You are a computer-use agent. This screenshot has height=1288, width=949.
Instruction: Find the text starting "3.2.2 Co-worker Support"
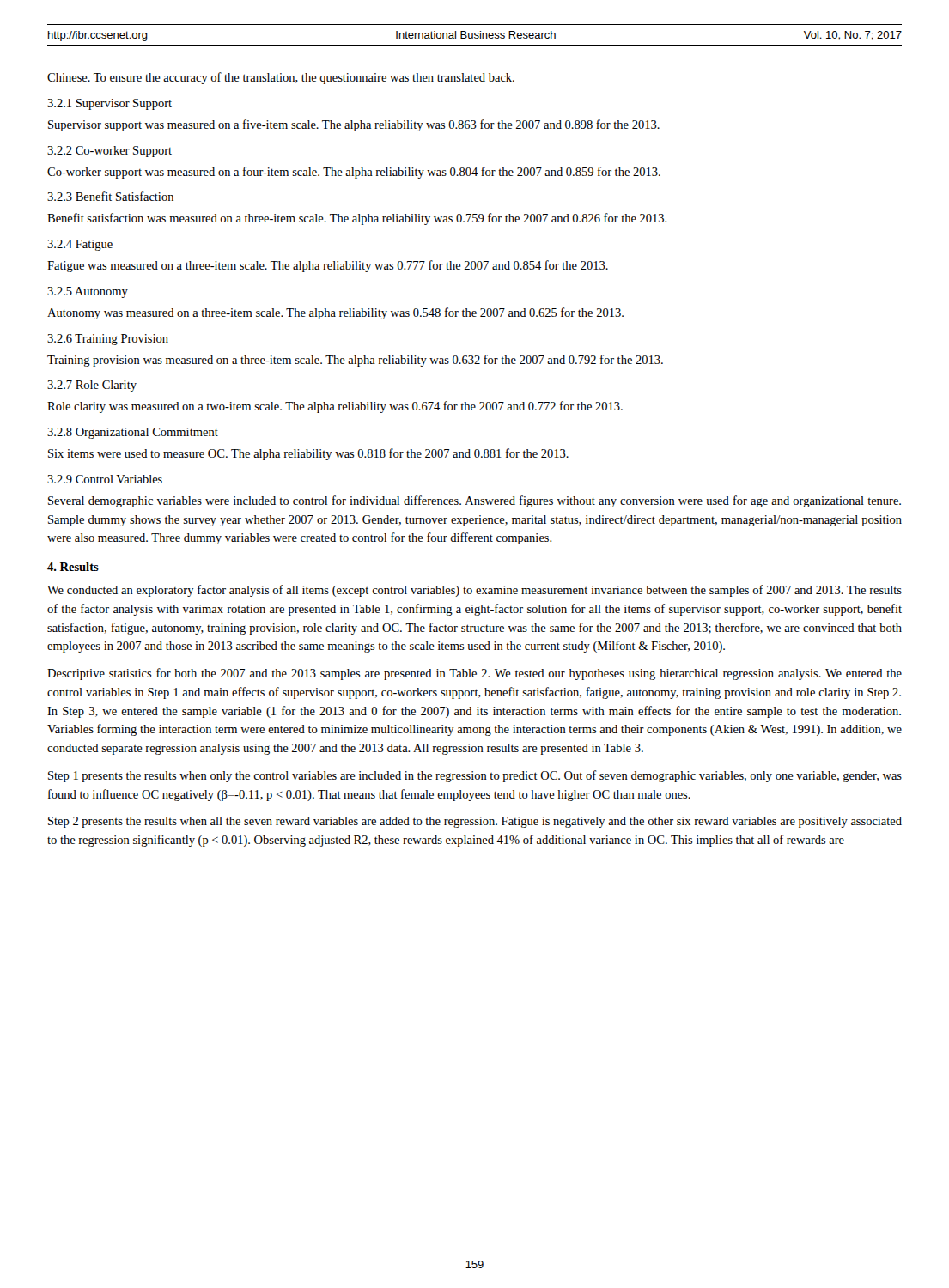(110, 150)
